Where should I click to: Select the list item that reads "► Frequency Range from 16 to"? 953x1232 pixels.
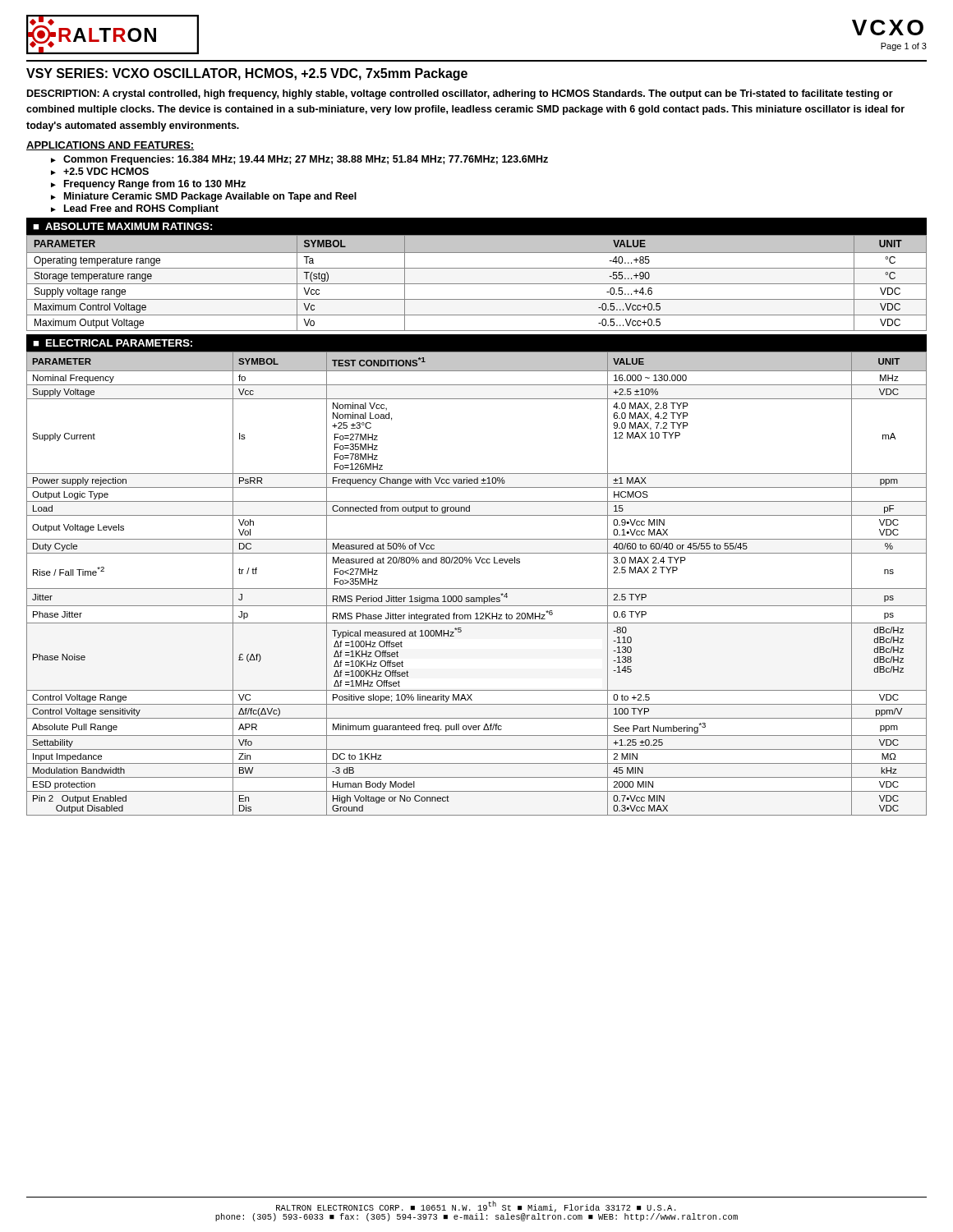tap(148, 184)
